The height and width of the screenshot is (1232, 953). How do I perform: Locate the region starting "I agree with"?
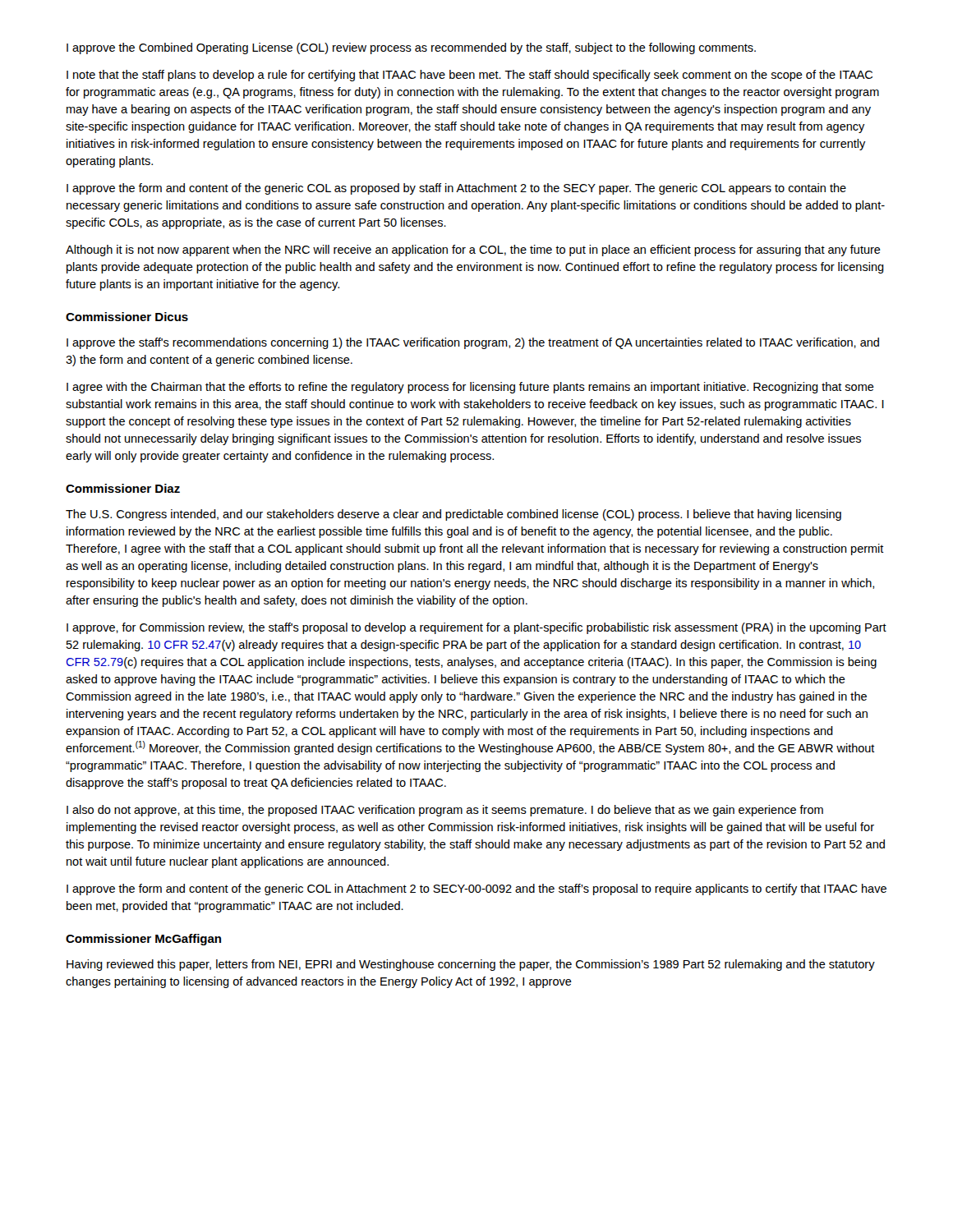(x=476, y=422)
